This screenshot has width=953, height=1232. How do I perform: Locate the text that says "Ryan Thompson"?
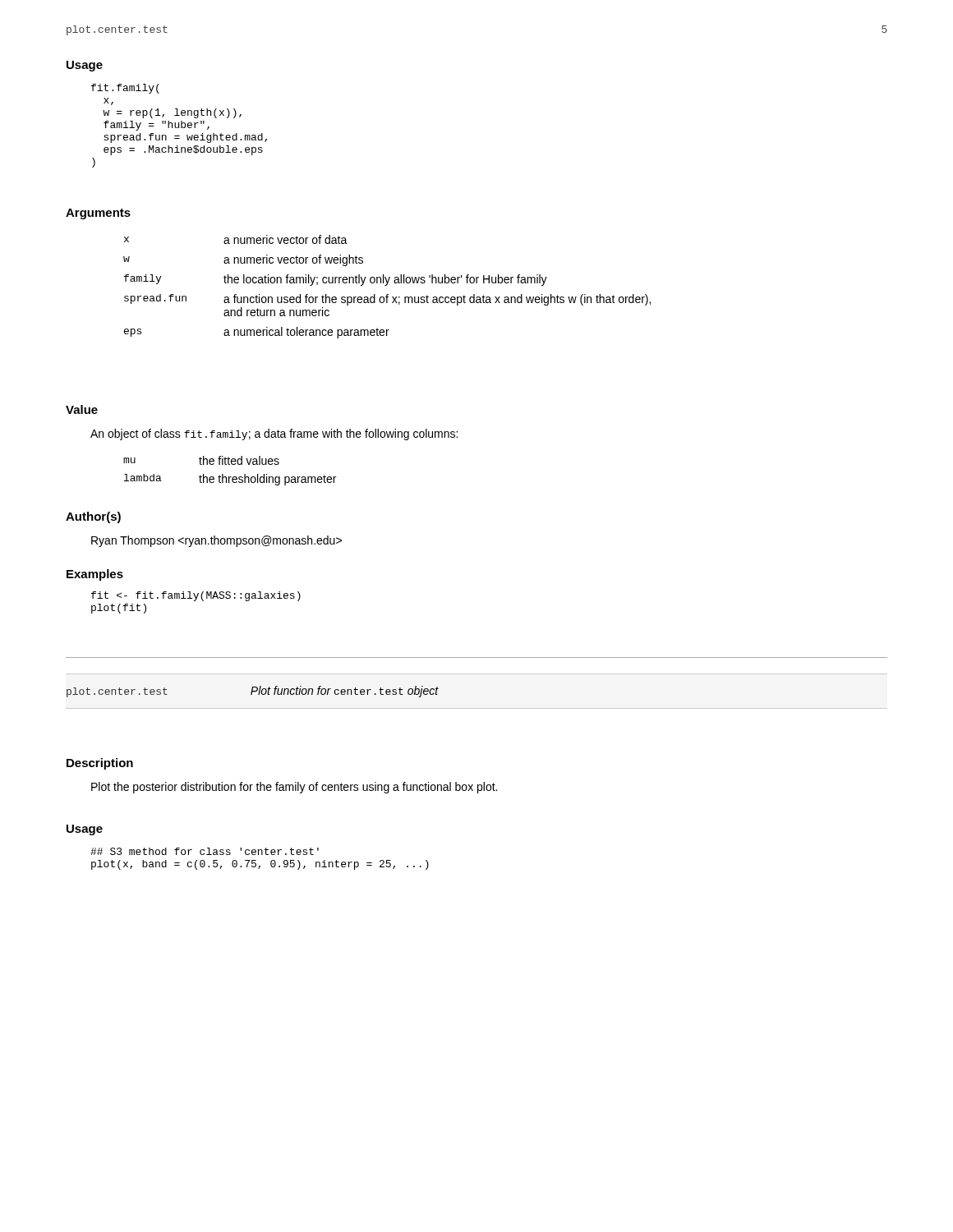[x=216, y=540]
